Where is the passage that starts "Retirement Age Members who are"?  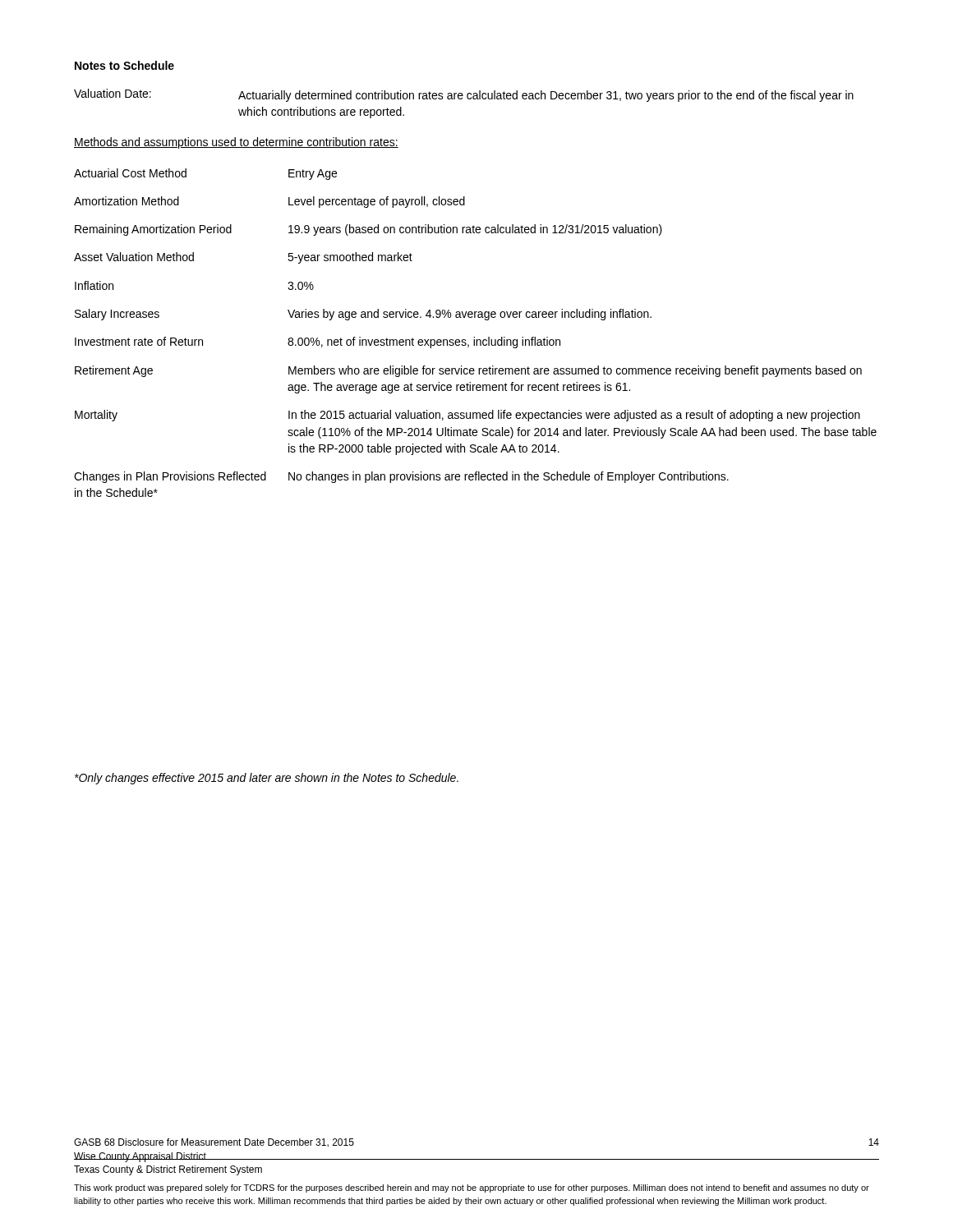(x=476, y=379)
